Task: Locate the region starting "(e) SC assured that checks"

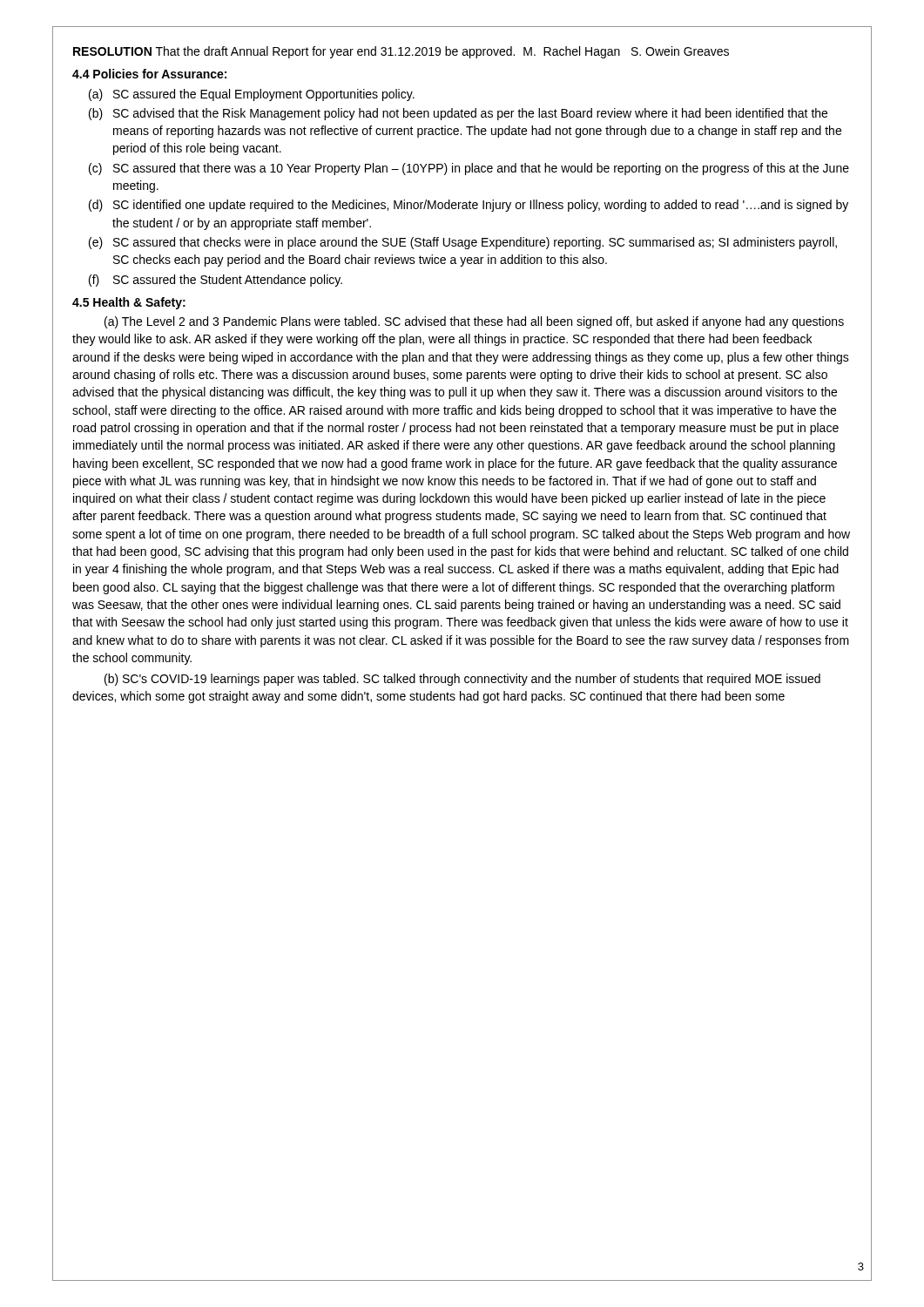Action: (x=470, y=251)
